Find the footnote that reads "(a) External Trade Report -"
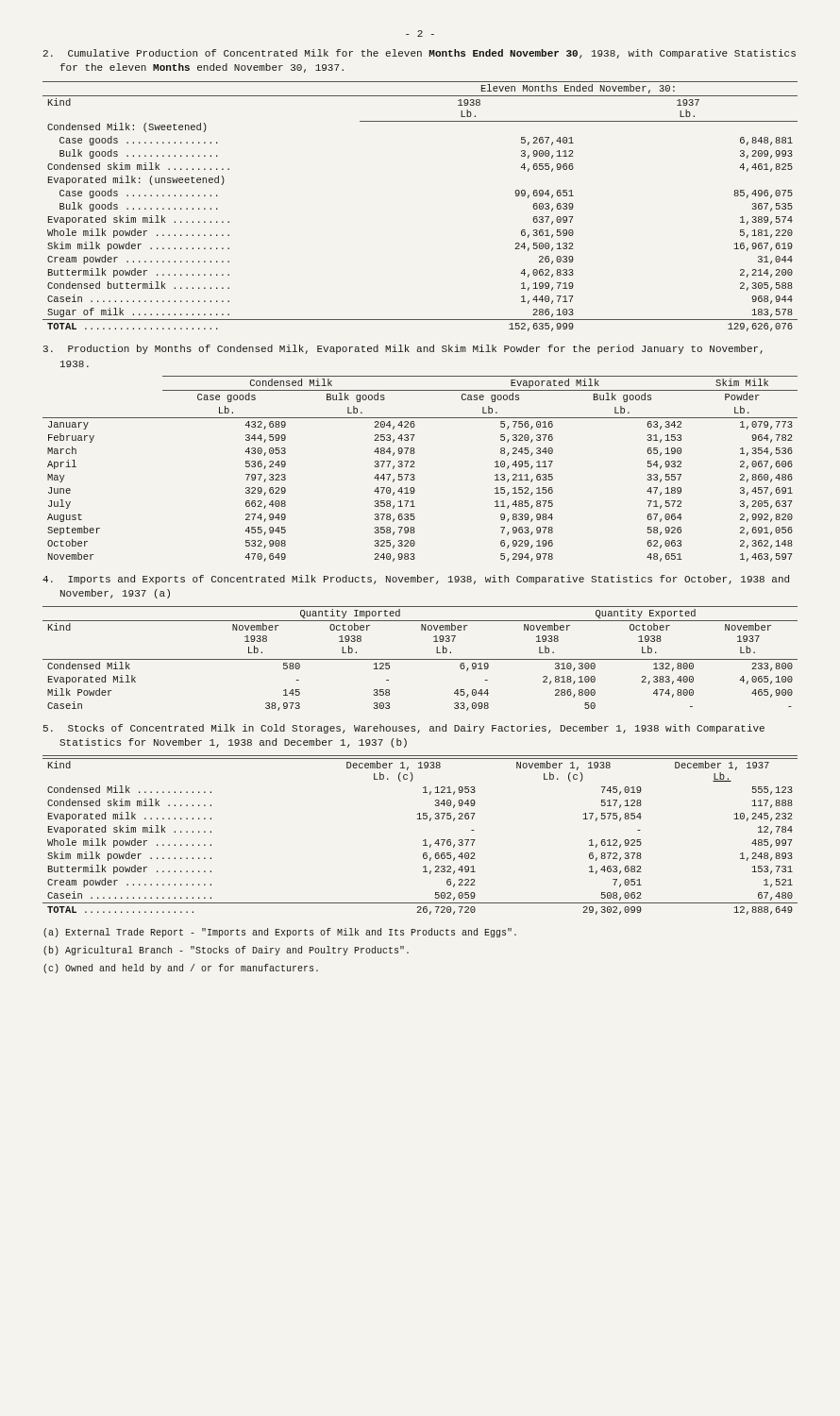The height and width of the screenshot is (1416, 840). pos(280,933)
